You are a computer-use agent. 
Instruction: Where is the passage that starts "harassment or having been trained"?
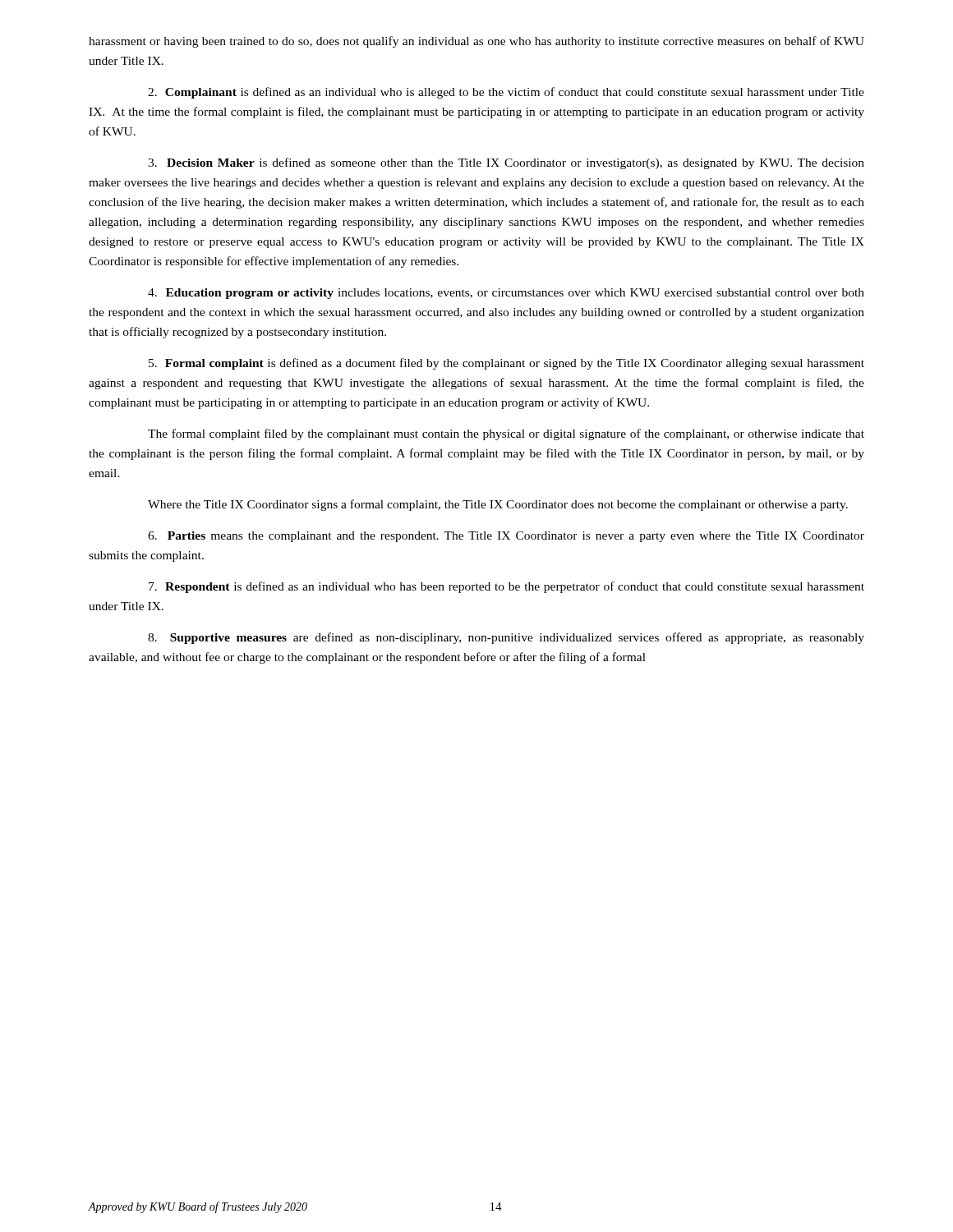pyautogui.click(x=476, y=51)
